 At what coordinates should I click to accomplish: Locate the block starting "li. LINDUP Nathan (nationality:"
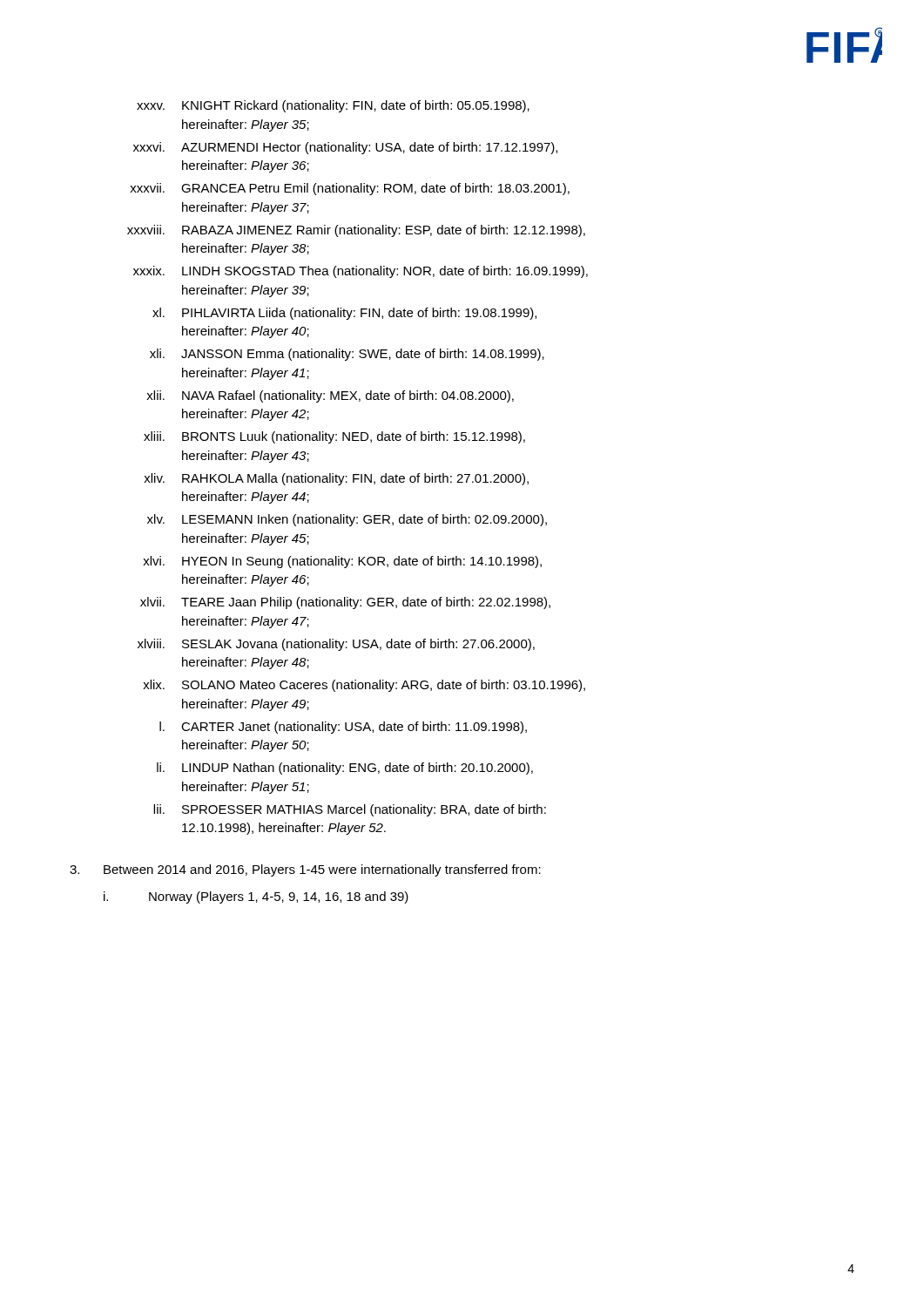(462, 777)
